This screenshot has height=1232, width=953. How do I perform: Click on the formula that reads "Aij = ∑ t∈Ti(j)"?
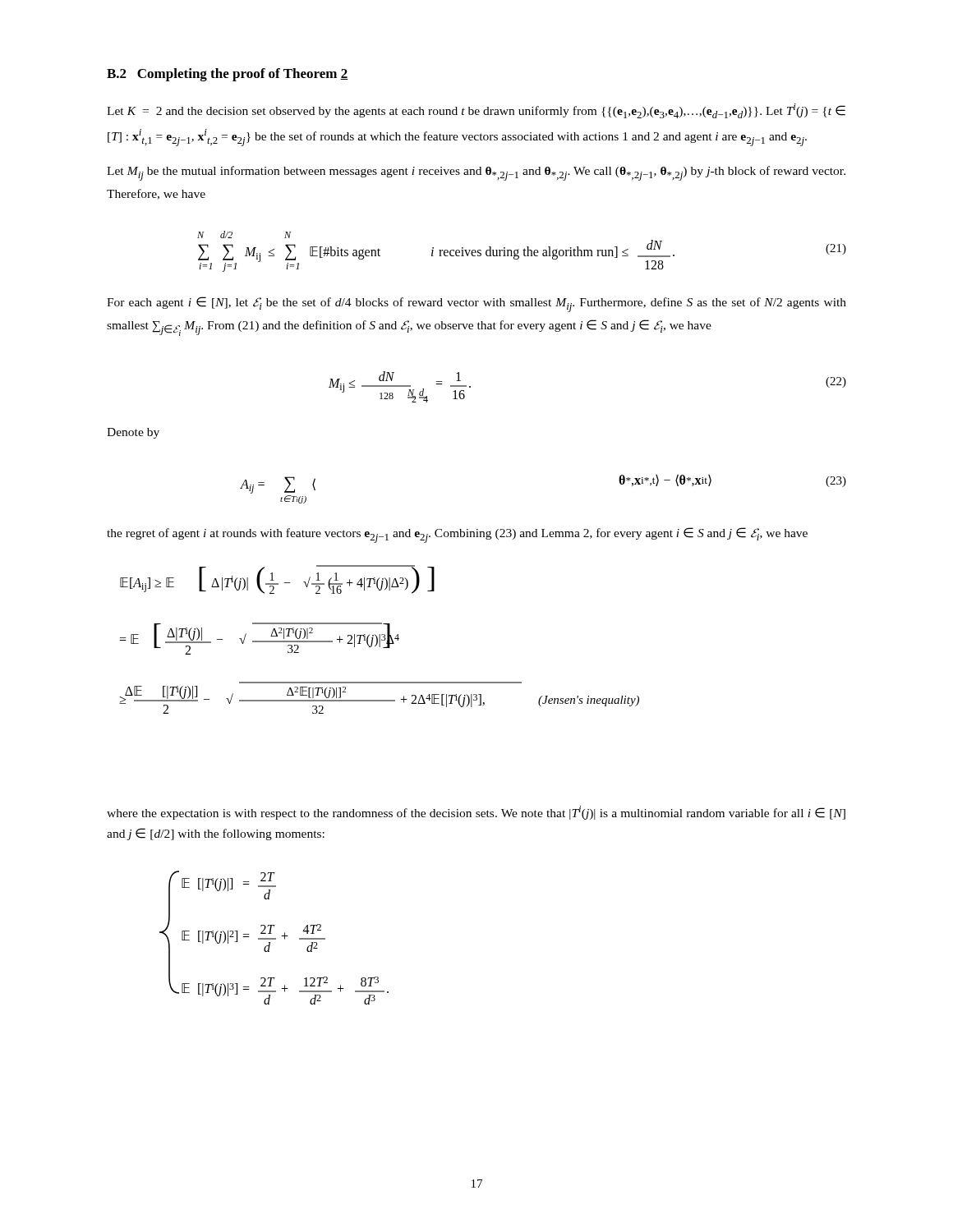(290, 483)
